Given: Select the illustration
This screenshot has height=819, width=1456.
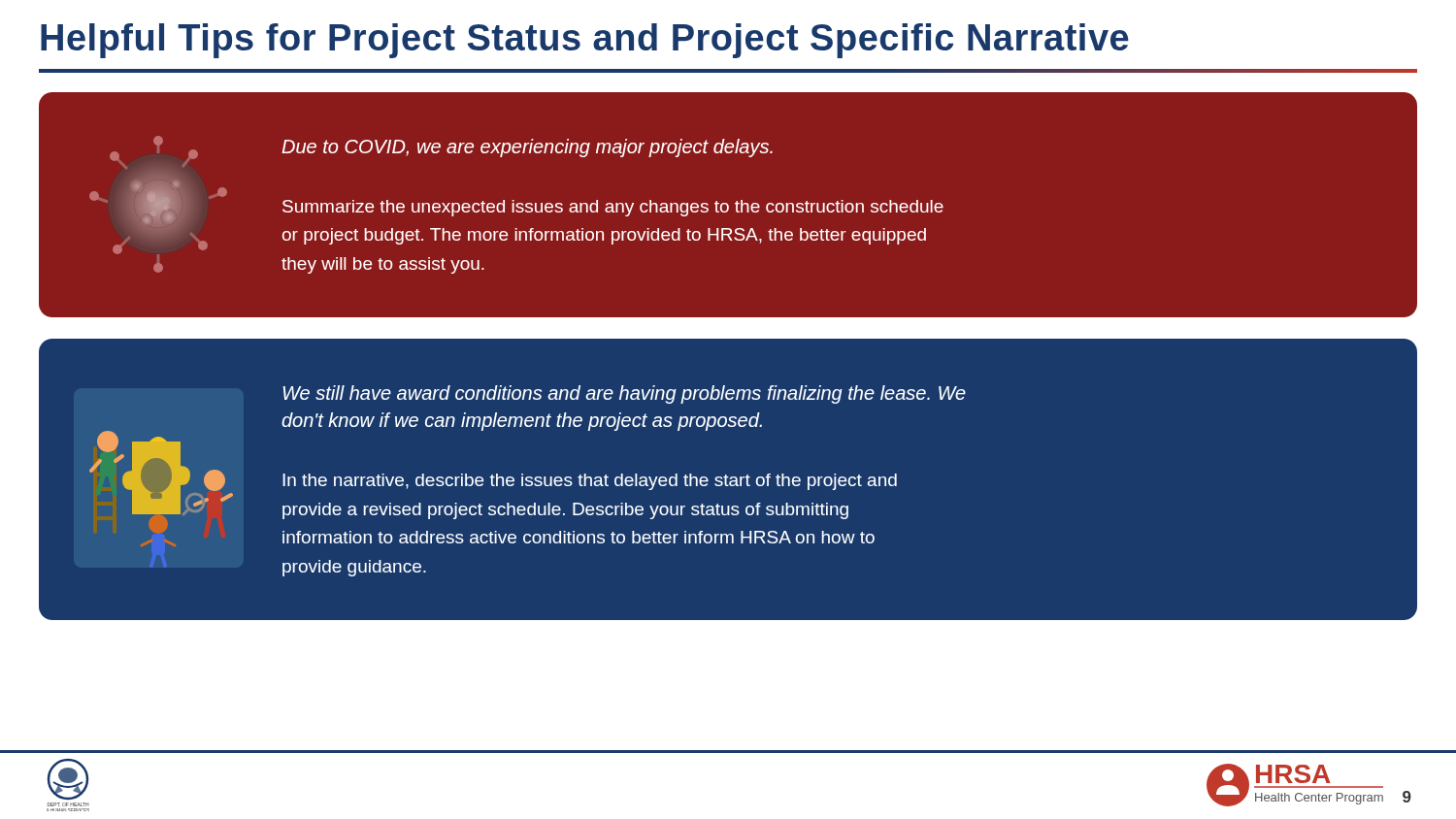Looking at the screenshot, I should click(x=158, y=480).
